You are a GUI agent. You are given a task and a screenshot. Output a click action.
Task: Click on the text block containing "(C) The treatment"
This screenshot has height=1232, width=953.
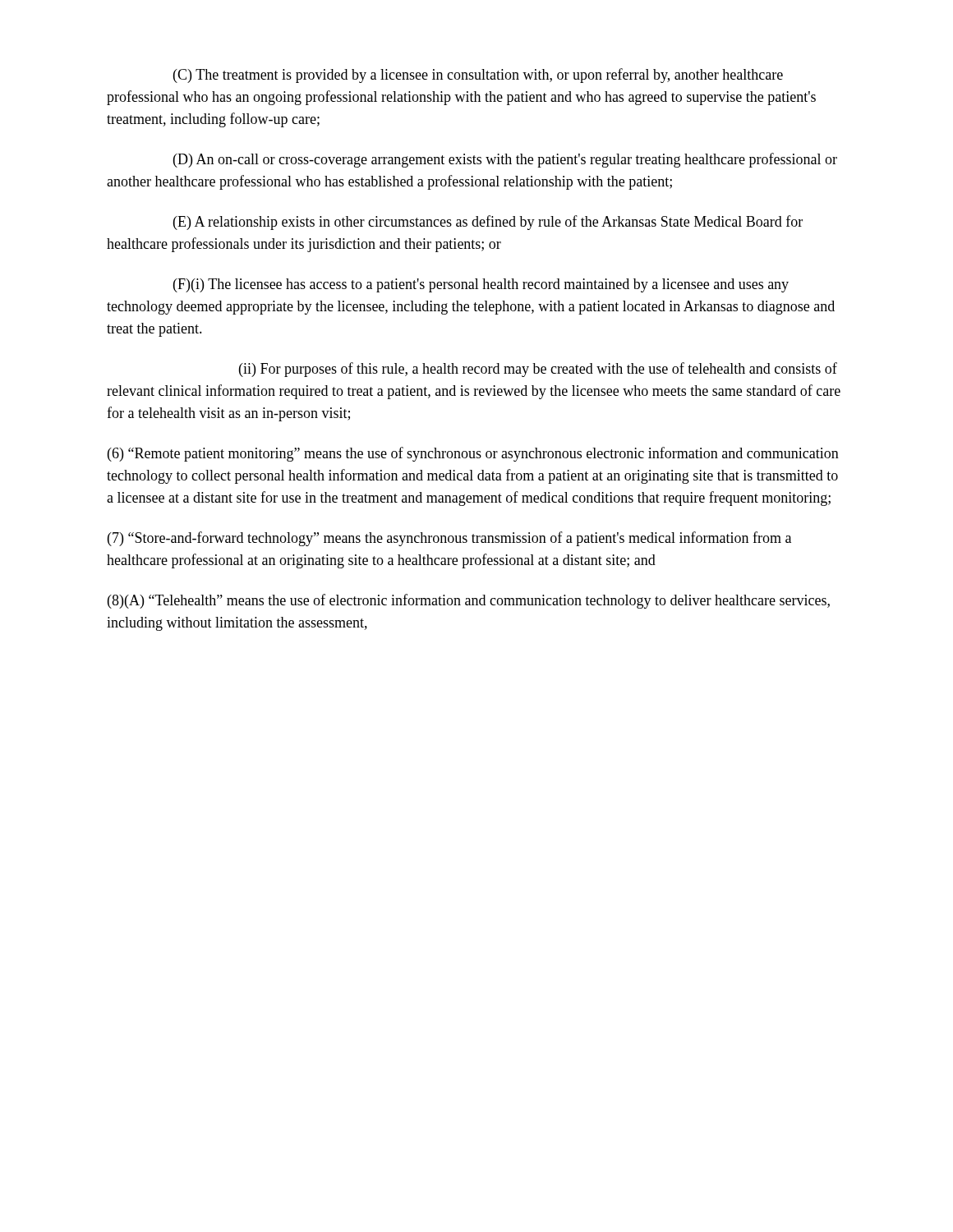(x=476, y=97)
